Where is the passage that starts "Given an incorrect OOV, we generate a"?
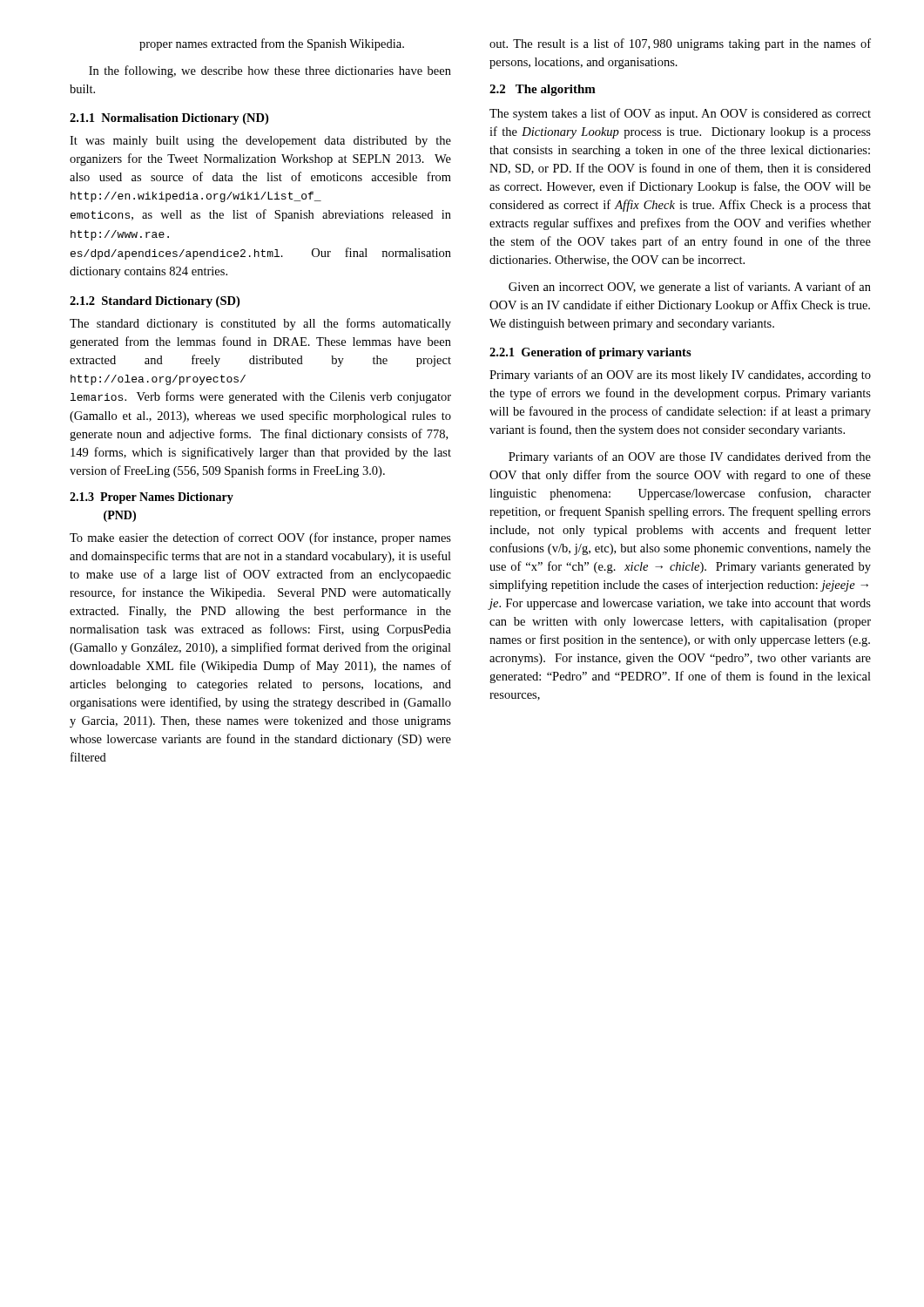This screenshot has width=924, height=1307. pyautogui.click(x=680, y=305)
